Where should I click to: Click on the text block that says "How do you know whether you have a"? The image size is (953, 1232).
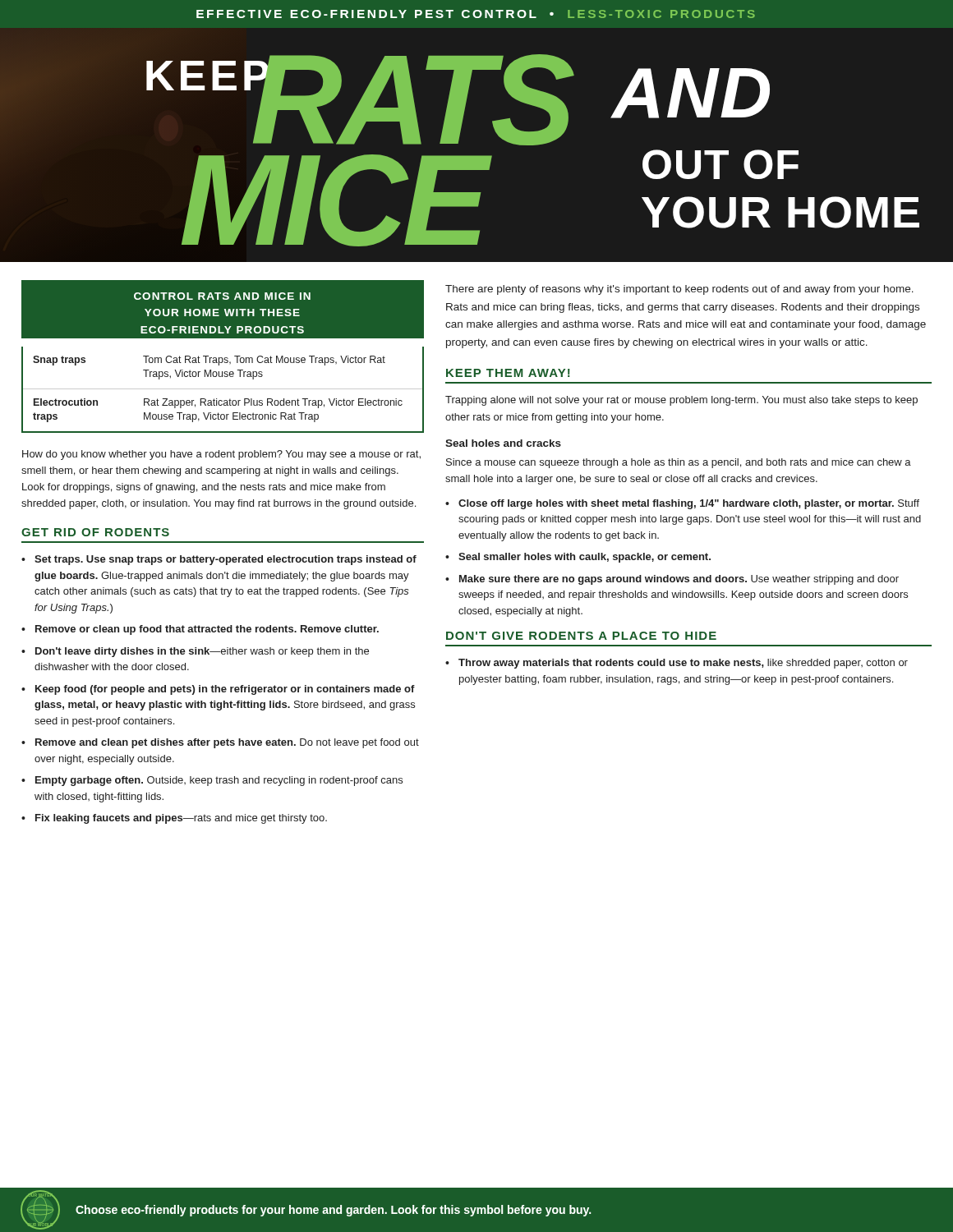tap(221, 478)
